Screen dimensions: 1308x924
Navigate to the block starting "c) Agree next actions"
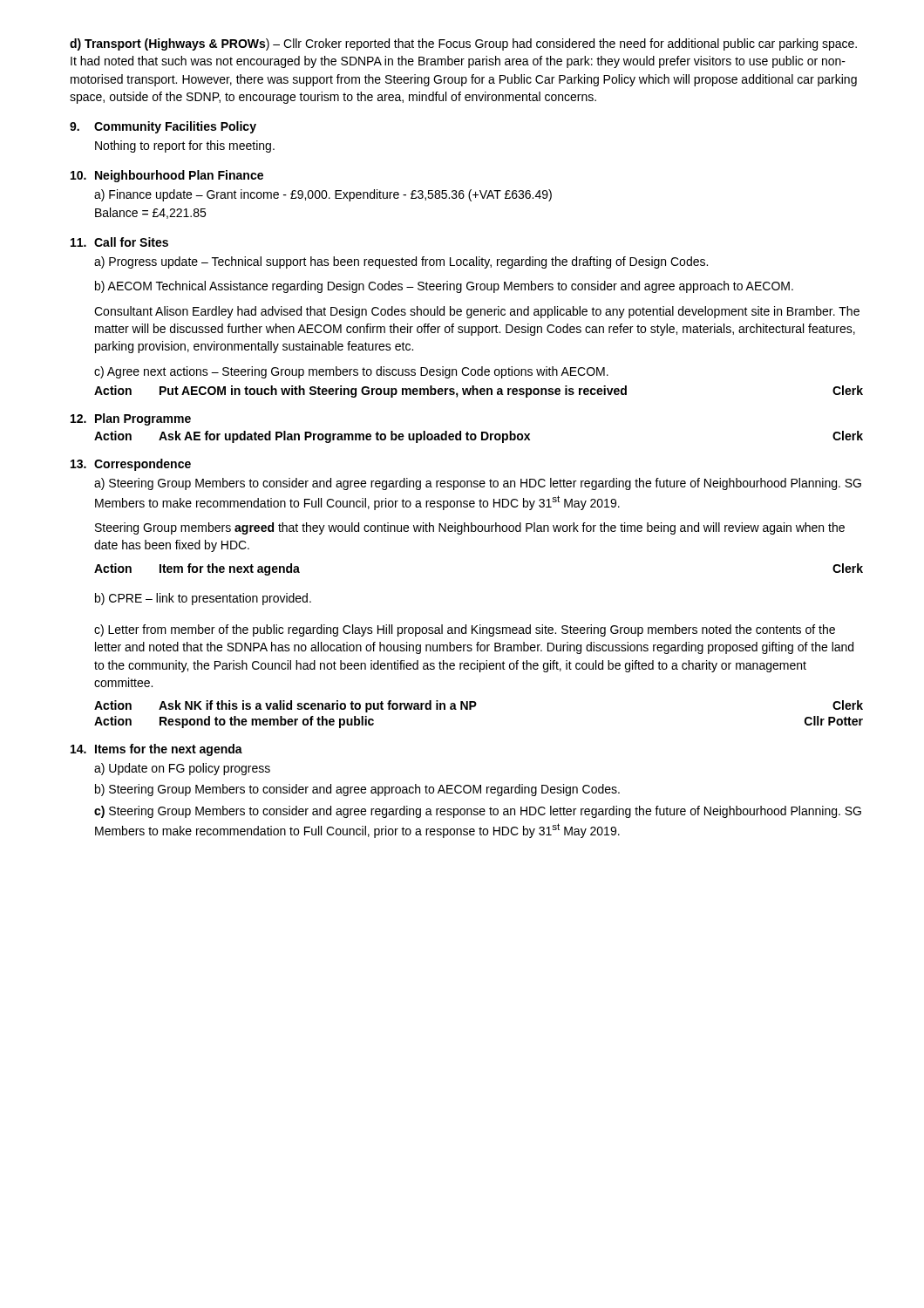[479, 371]
